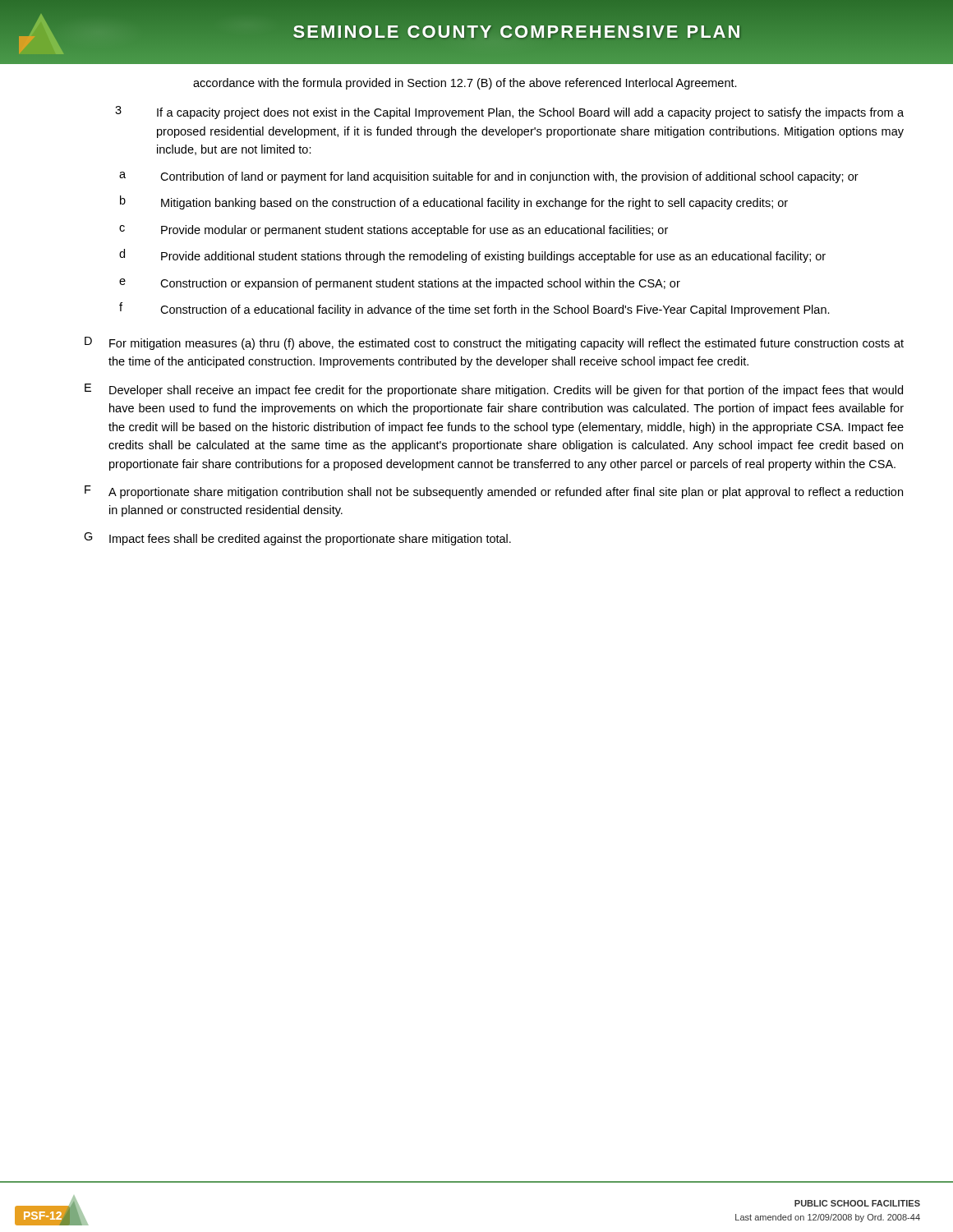This screenshot has width=953, height=1232.
Task: Point to the text block starting "D For mitigation measures (a) thru (f) above,"
Action: click(489, 352)
